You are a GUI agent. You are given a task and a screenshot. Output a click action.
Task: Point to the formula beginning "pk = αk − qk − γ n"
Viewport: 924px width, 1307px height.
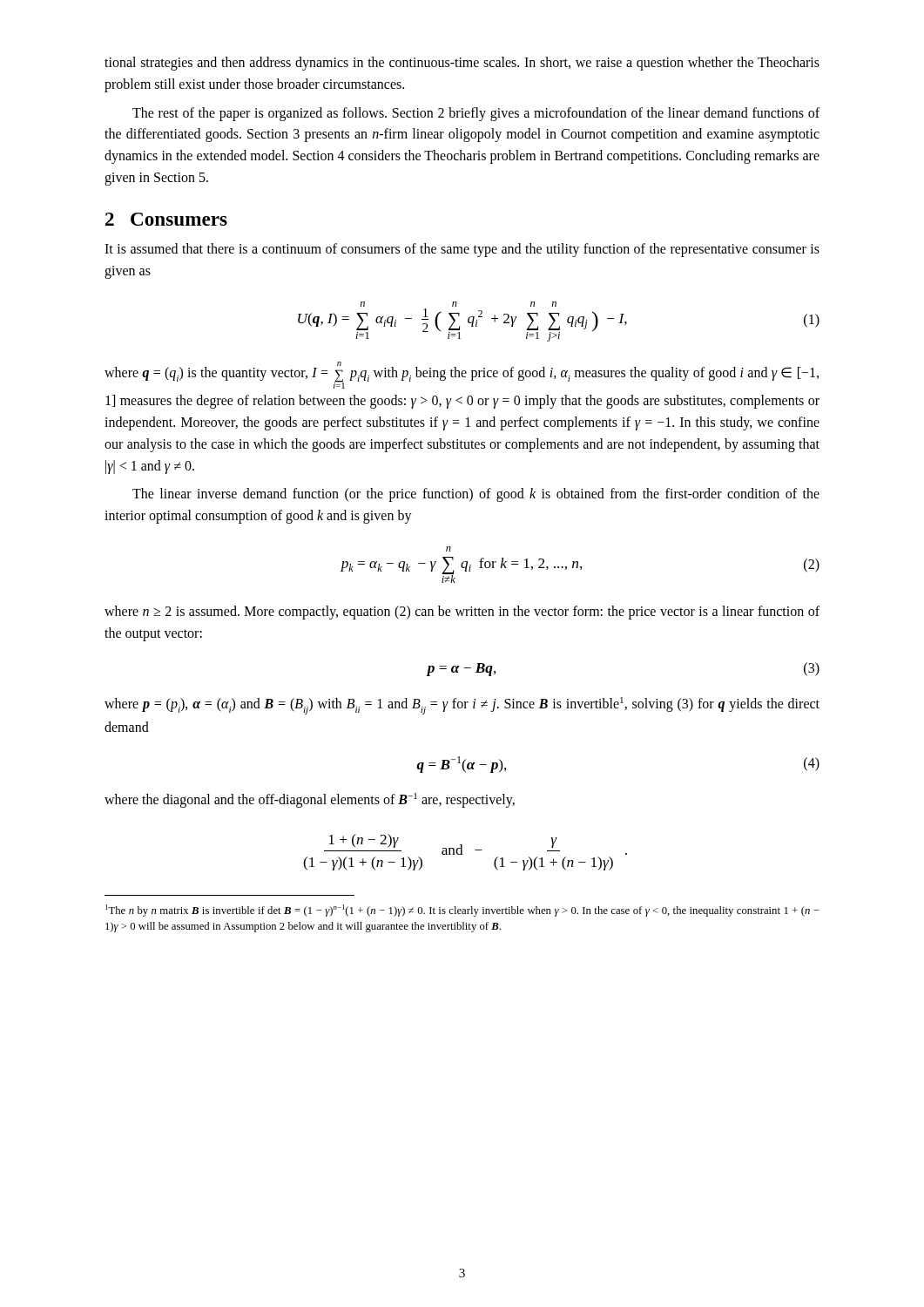(x=580, y=564)
